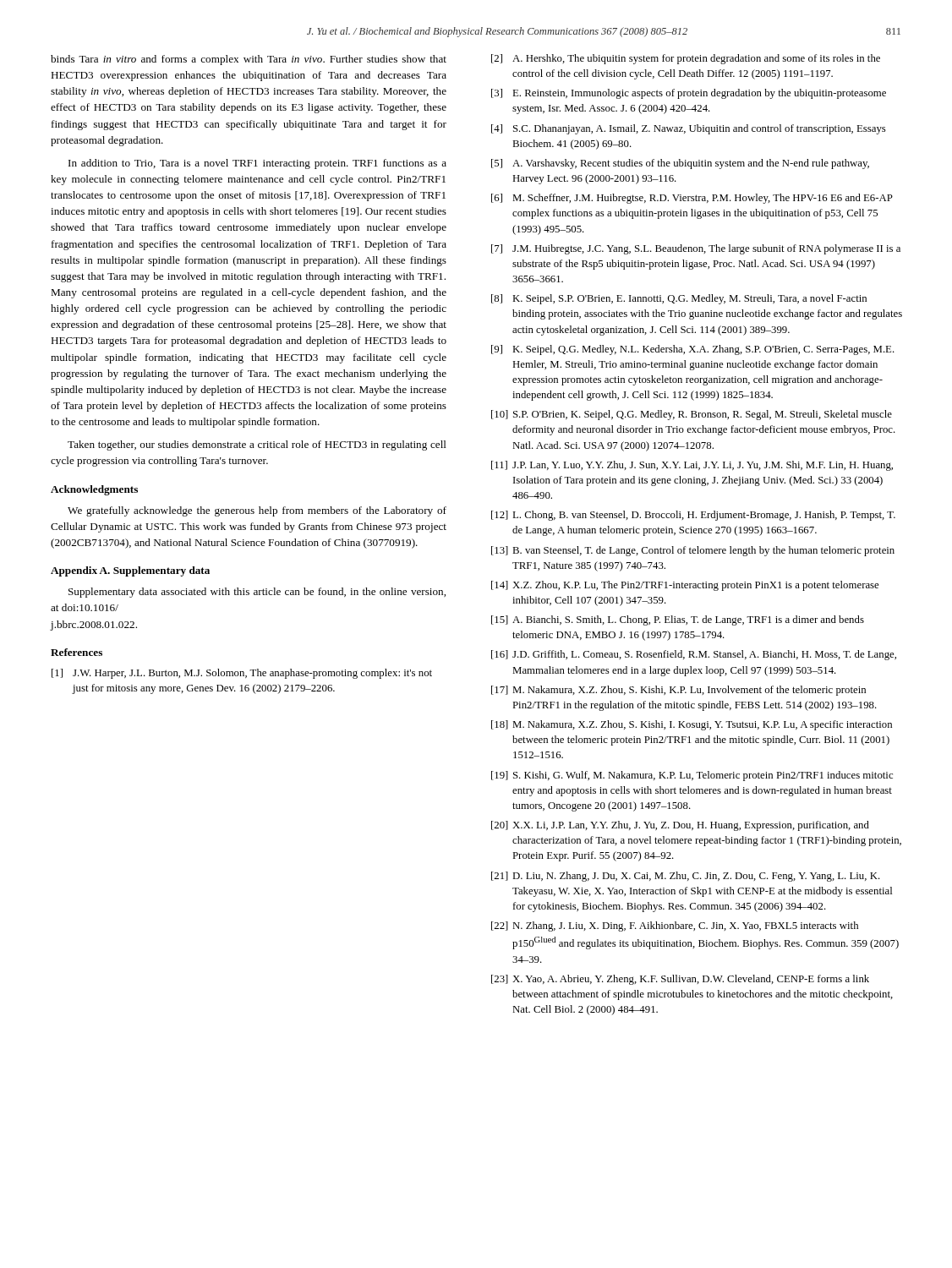Viewport: 952px width, 1268px height.
Task: Locate the text block that says "We gratefully acknowledge the generous"
Action: point(249,526)
